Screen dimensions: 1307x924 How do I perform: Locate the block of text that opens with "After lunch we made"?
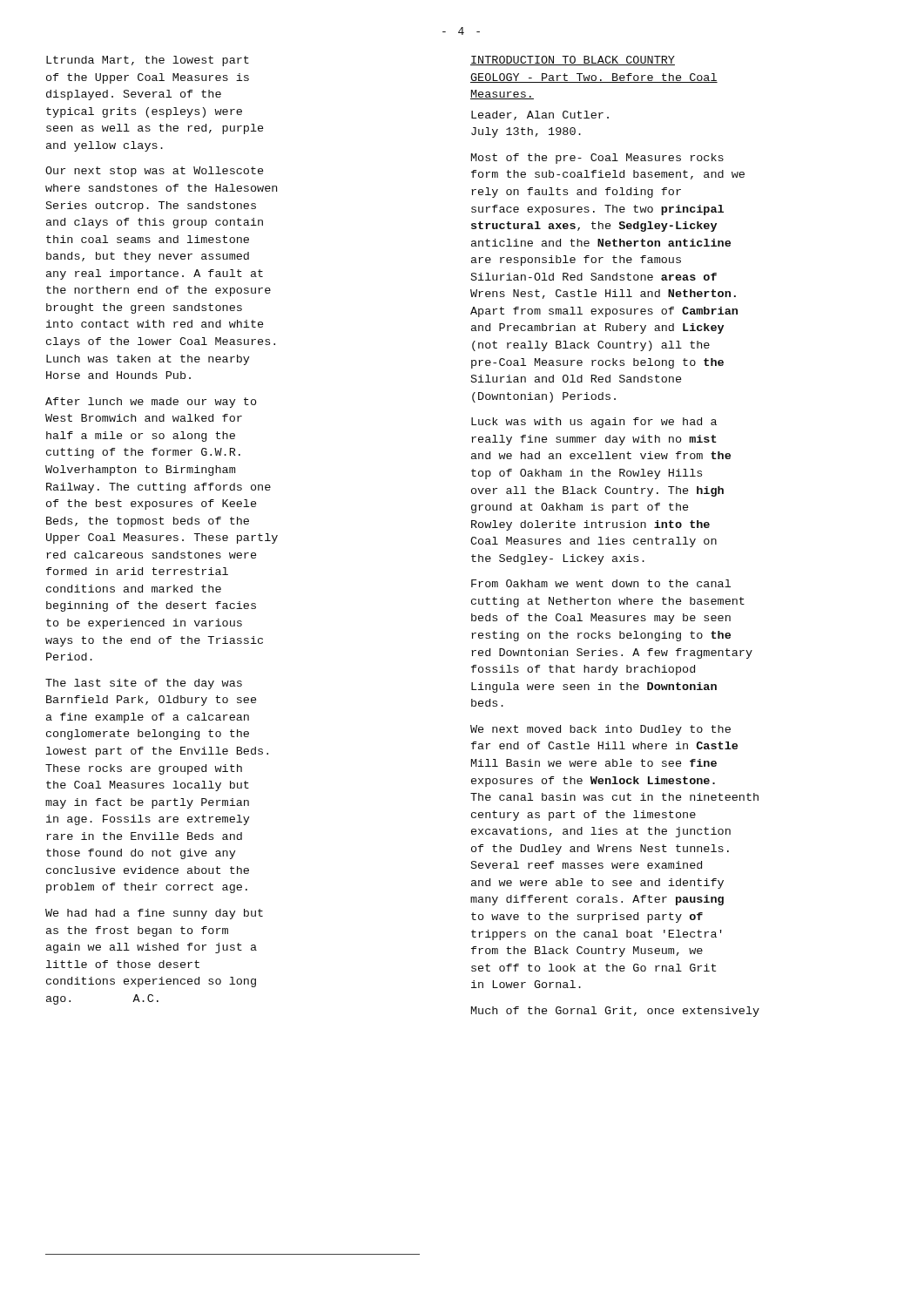pyautogui.click(x=162, y=530)
